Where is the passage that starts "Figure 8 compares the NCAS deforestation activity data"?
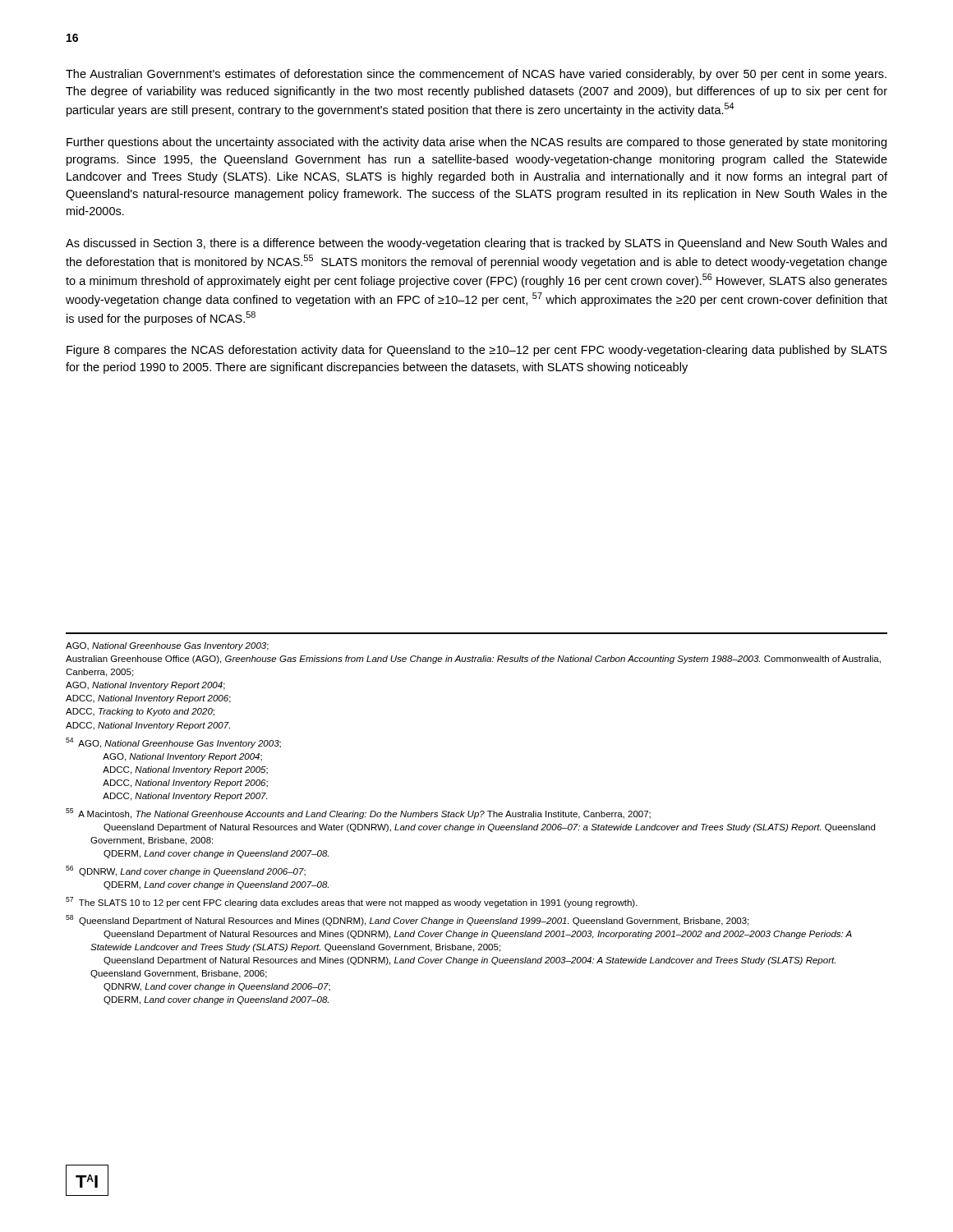Image resolution: width=953 pixels, height=1232 pixels. point(476,359)
